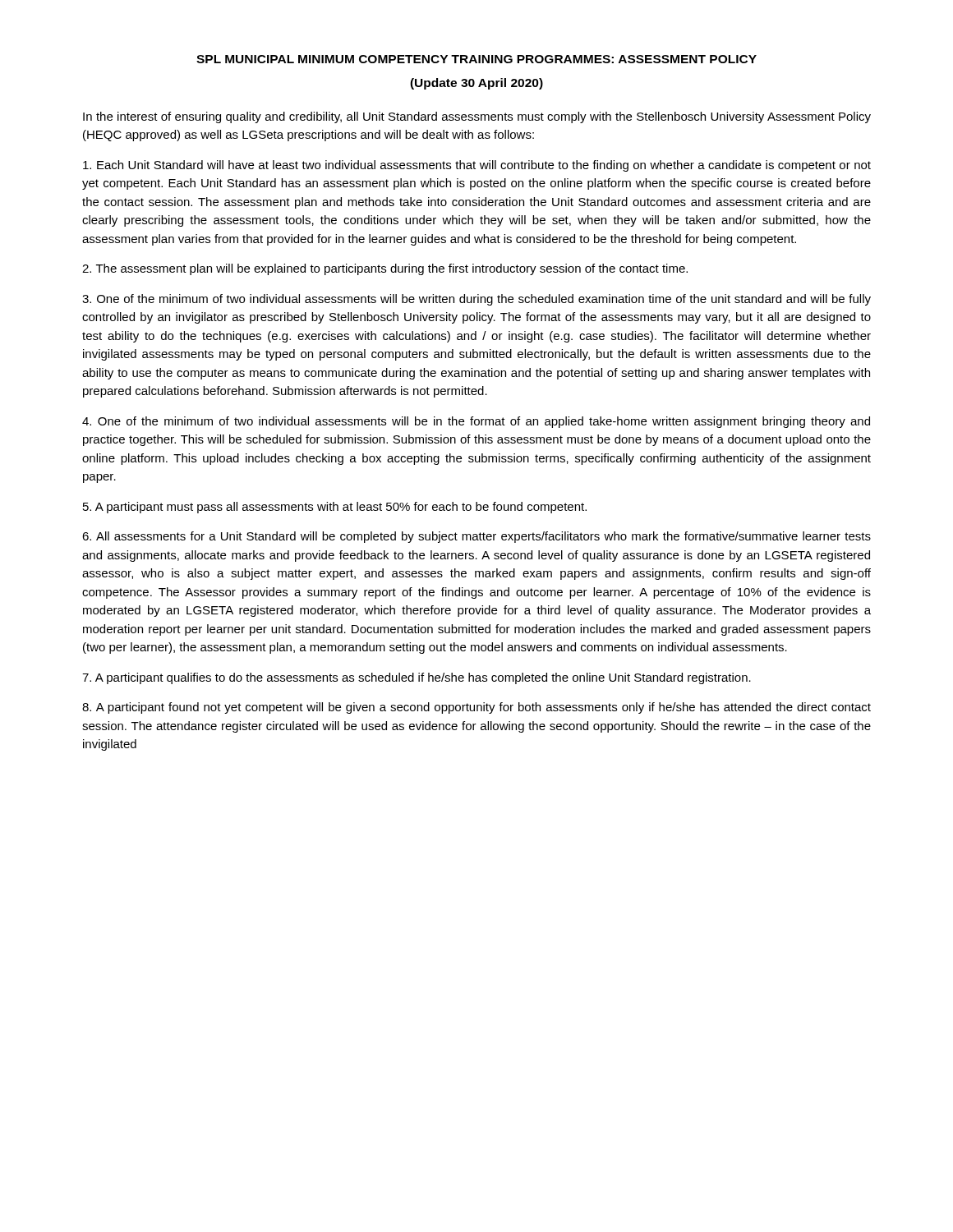Locate the block of text that opens with "All assessments for a Unit Standard"

tap(476, 591)
